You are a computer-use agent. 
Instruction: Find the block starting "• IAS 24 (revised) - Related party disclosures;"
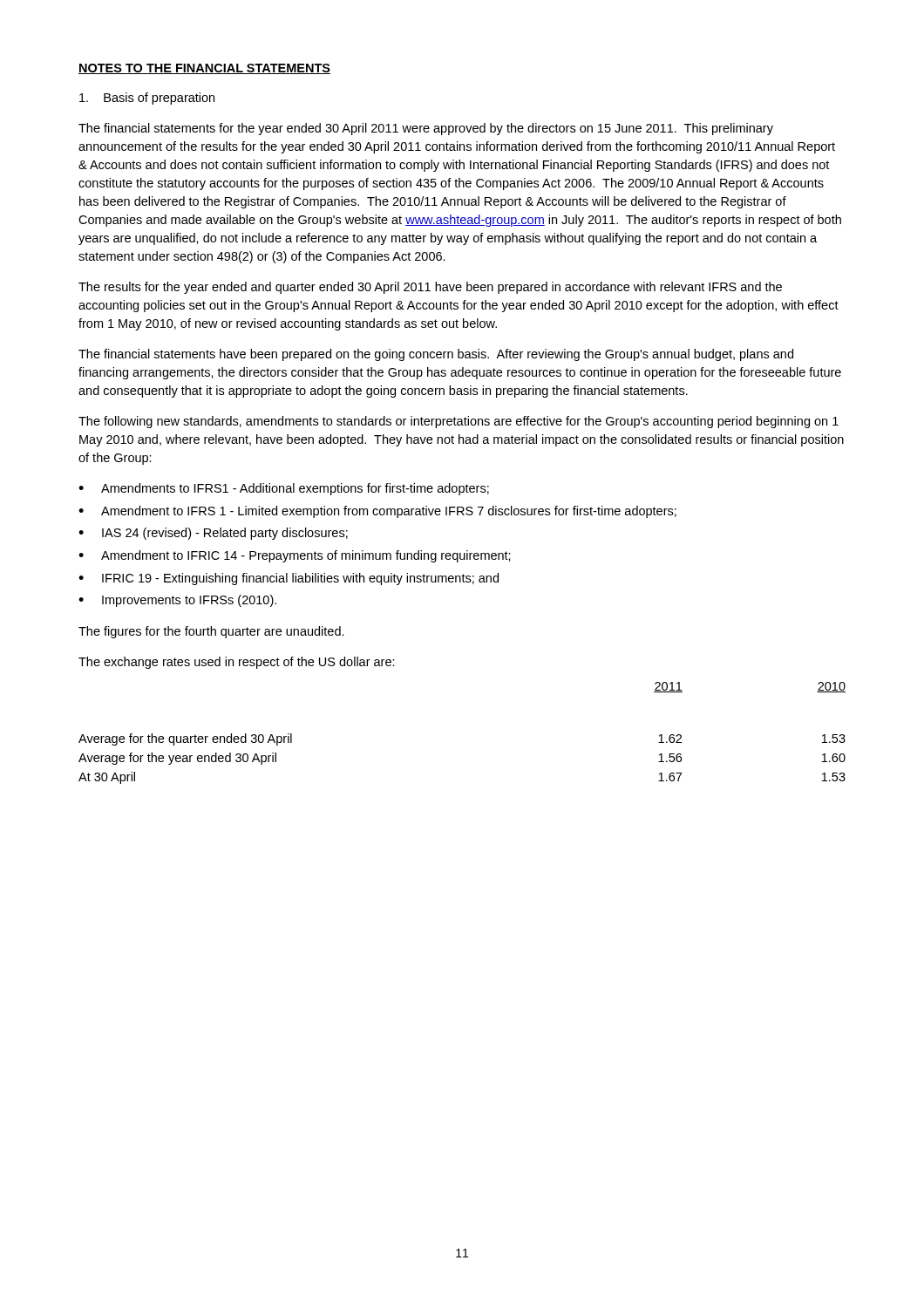click(x=213, y=534)
